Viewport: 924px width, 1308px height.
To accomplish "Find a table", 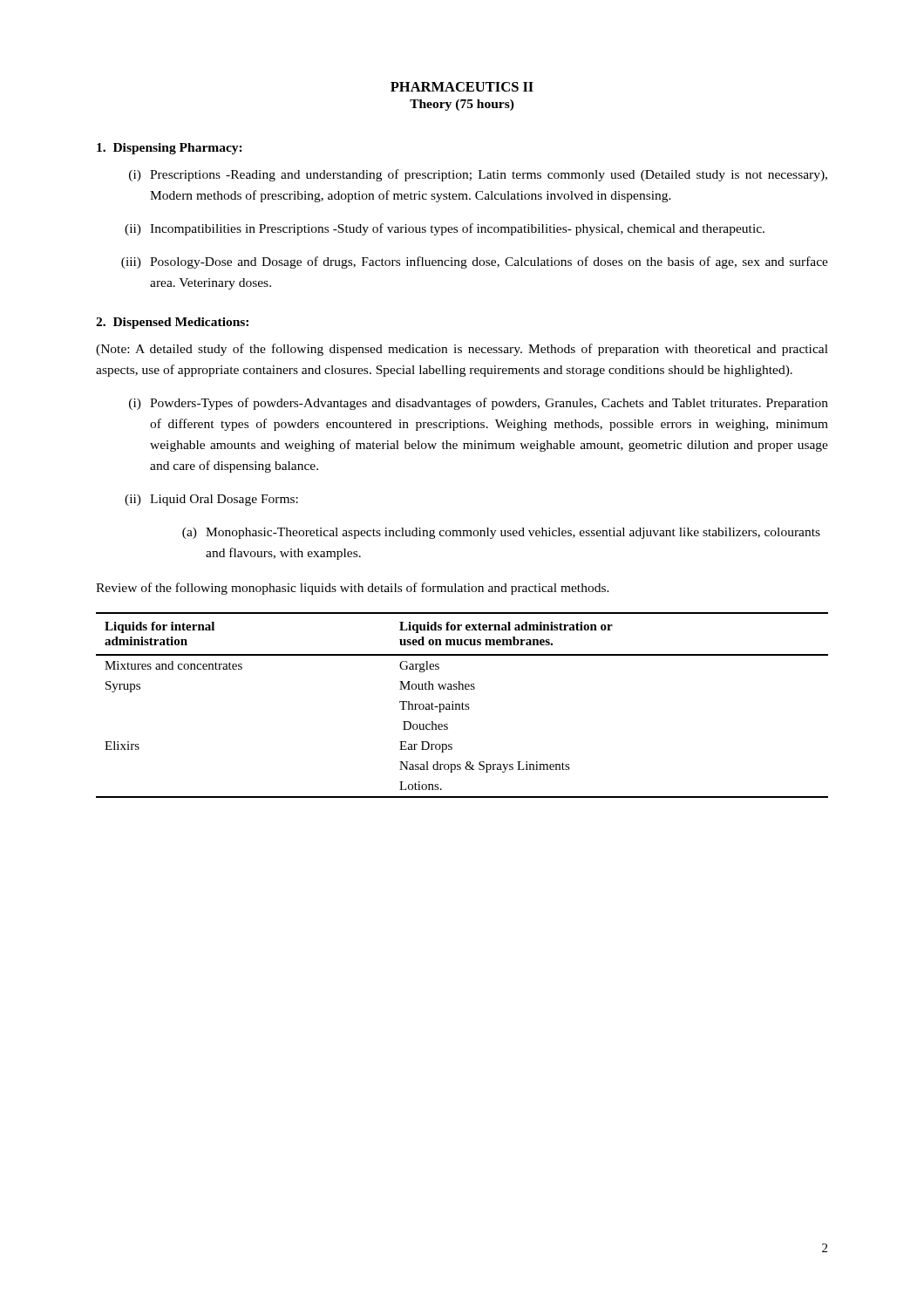I will (x=462, y=705).
